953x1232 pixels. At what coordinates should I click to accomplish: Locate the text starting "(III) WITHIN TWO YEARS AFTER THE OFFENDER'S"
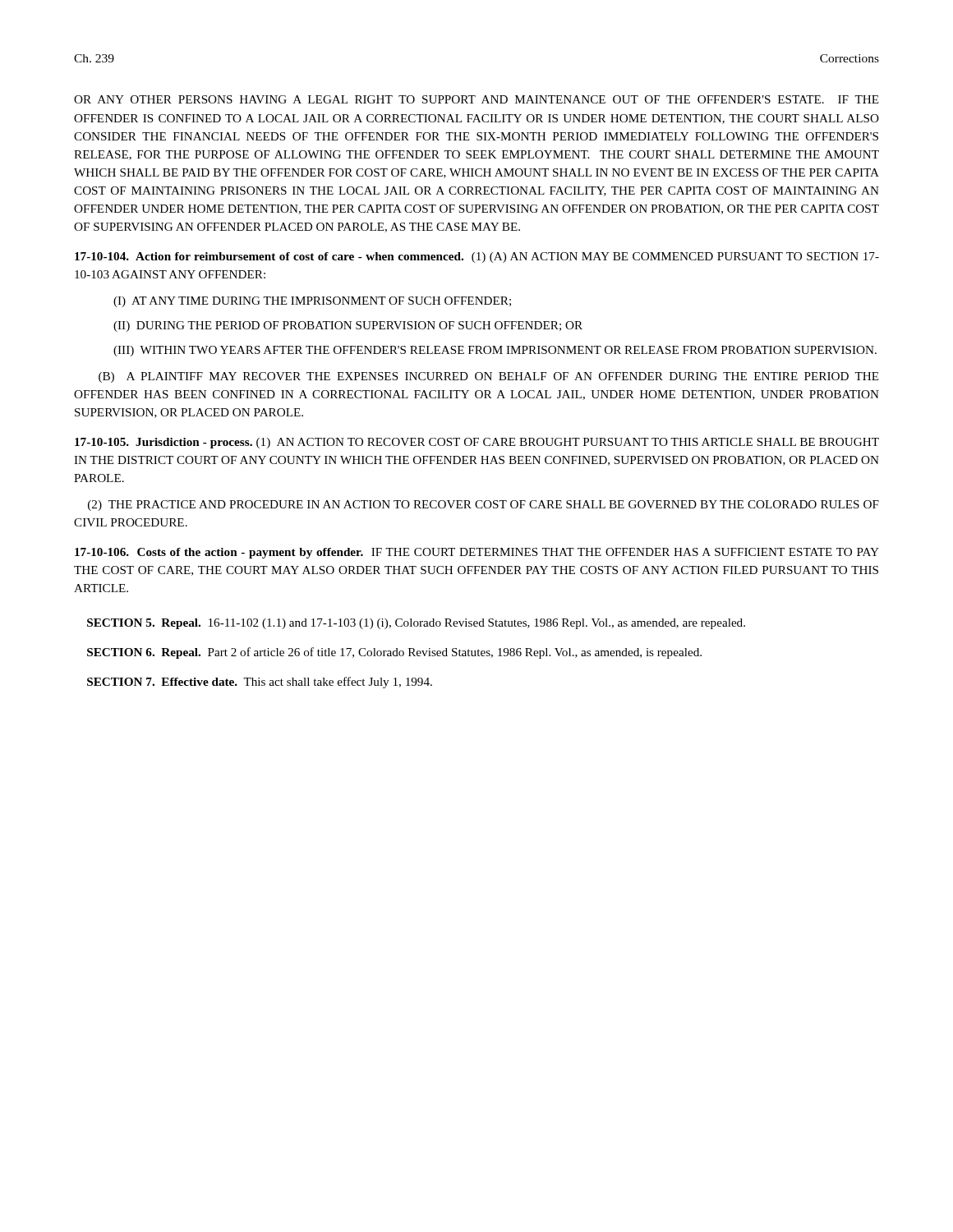[x=495, y=349]
